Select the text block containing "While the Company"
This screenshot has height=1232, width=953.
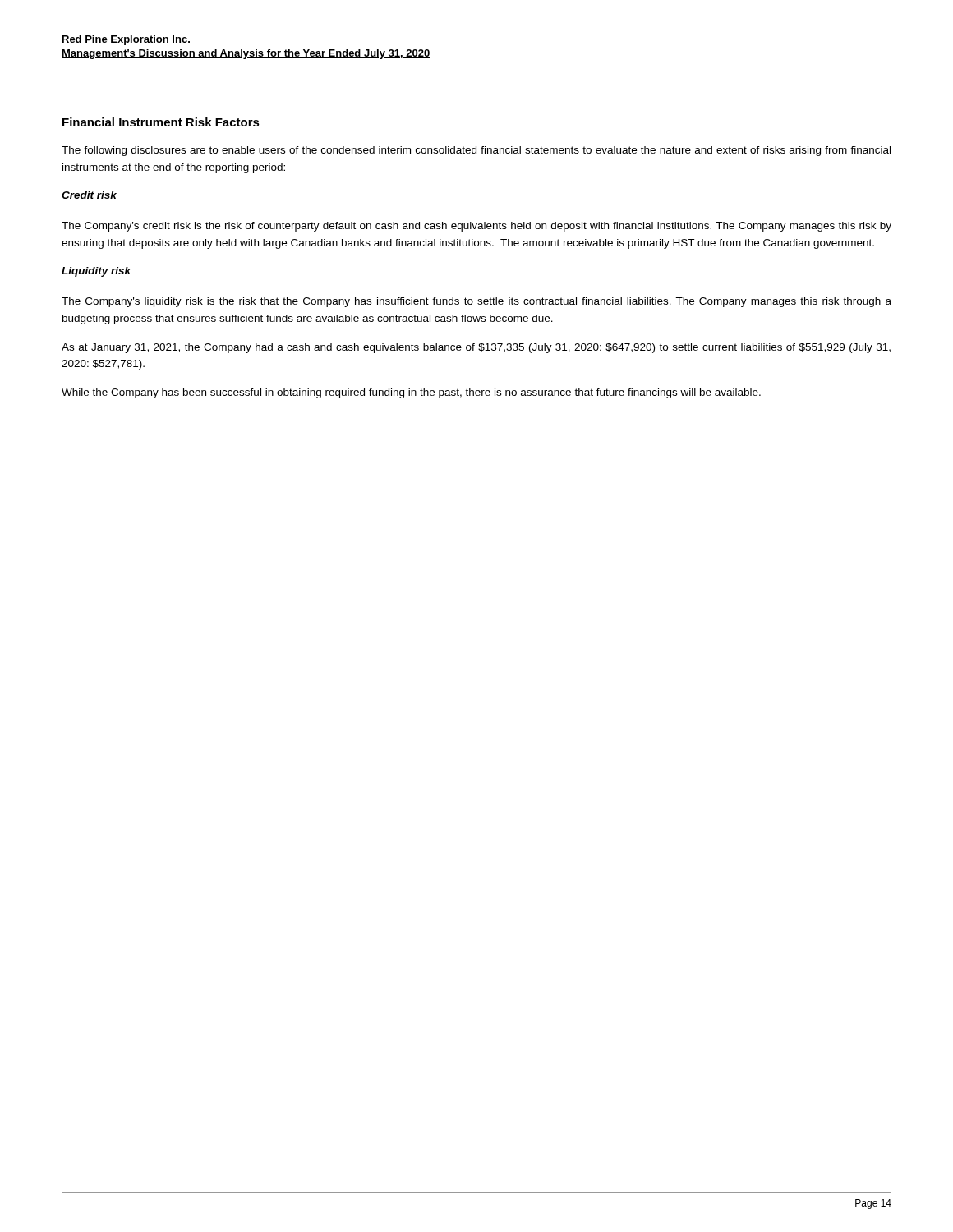coord(476,393)
